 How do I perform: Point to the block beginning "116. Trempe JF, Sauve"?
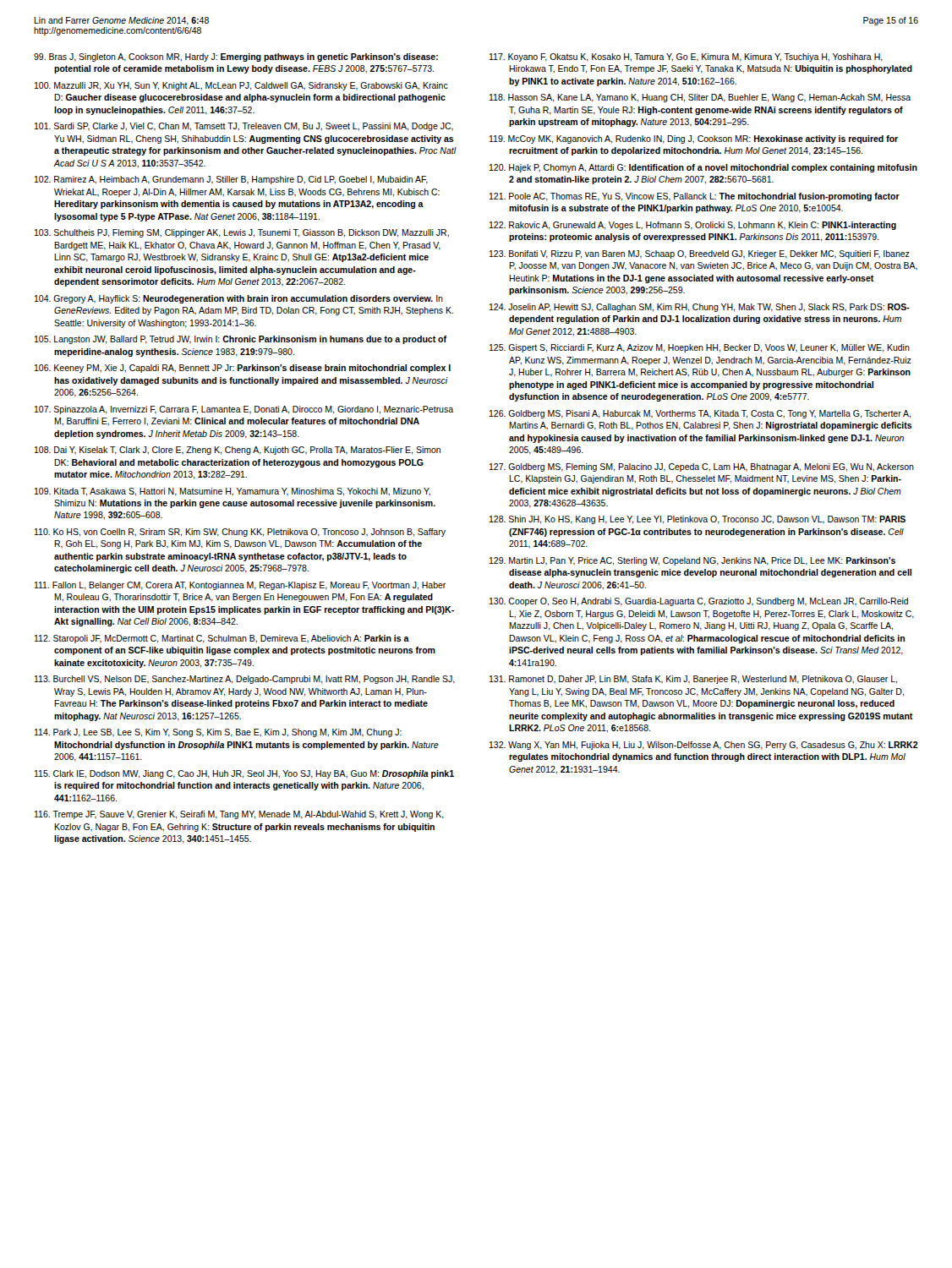coord(239,826)
